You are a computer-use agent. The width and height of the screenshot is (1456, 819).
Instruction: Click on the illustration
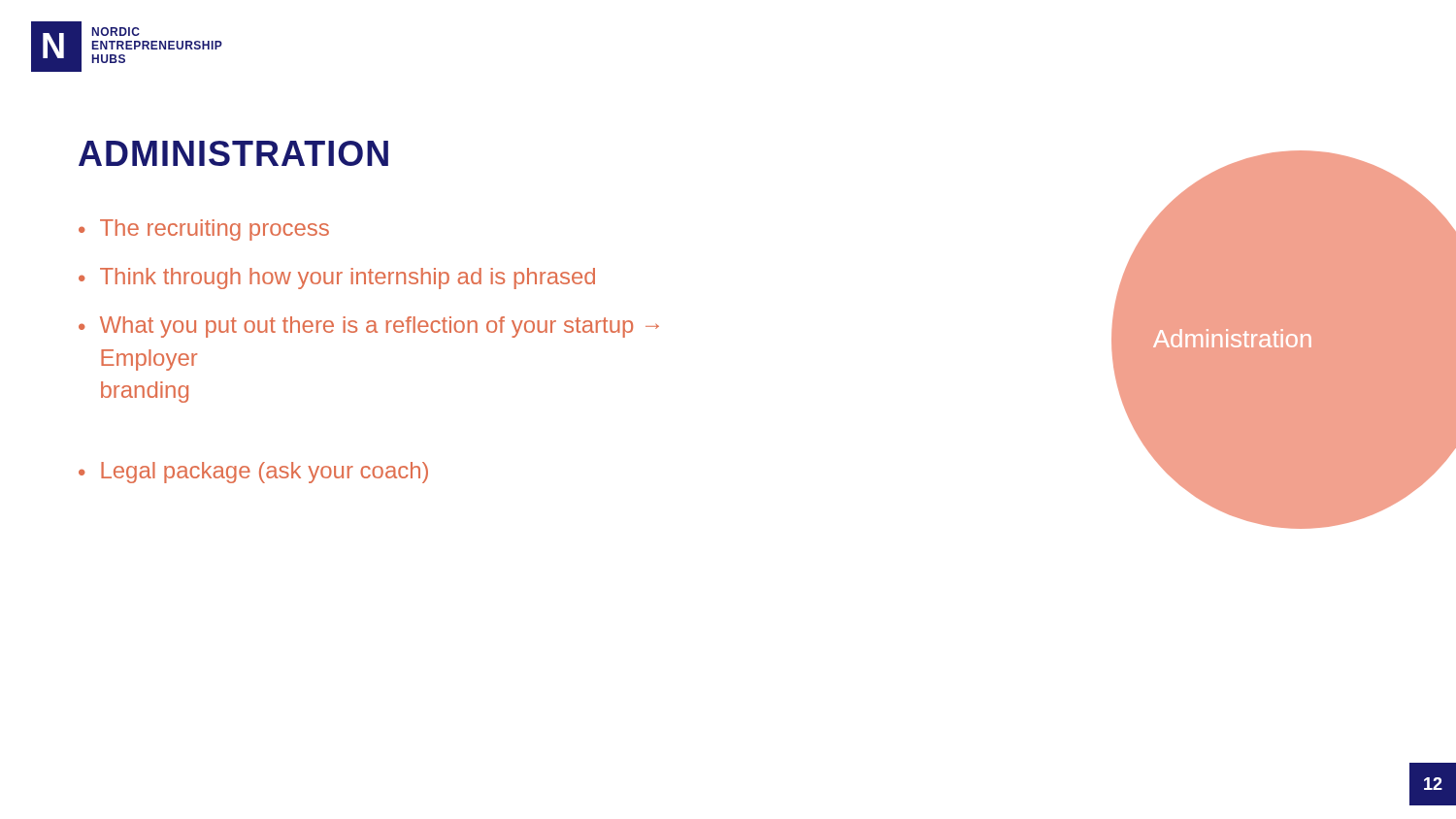pos(1213,330)
